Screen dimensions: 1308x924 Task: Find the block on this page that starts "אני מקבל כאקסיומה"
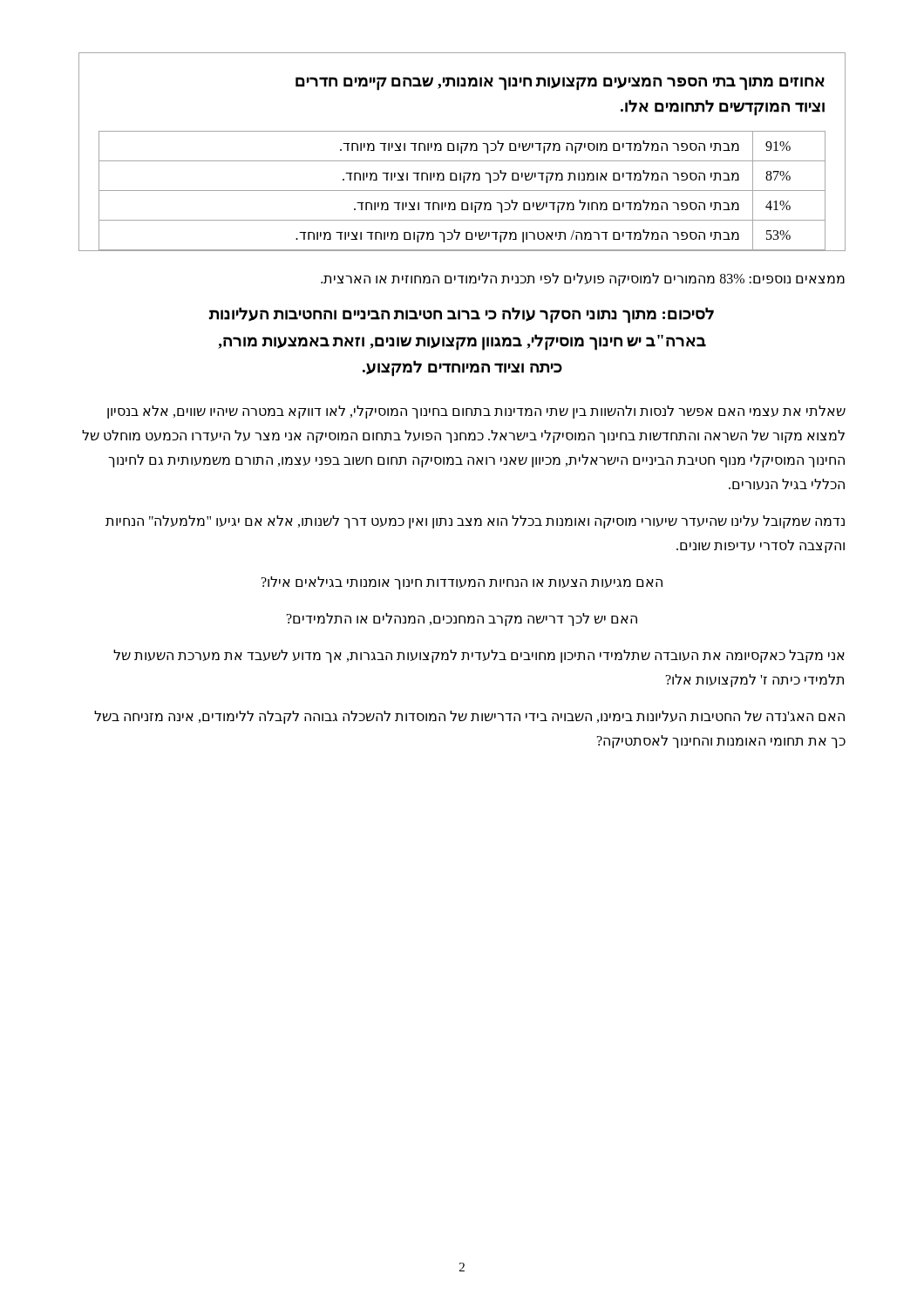(479, 668)
